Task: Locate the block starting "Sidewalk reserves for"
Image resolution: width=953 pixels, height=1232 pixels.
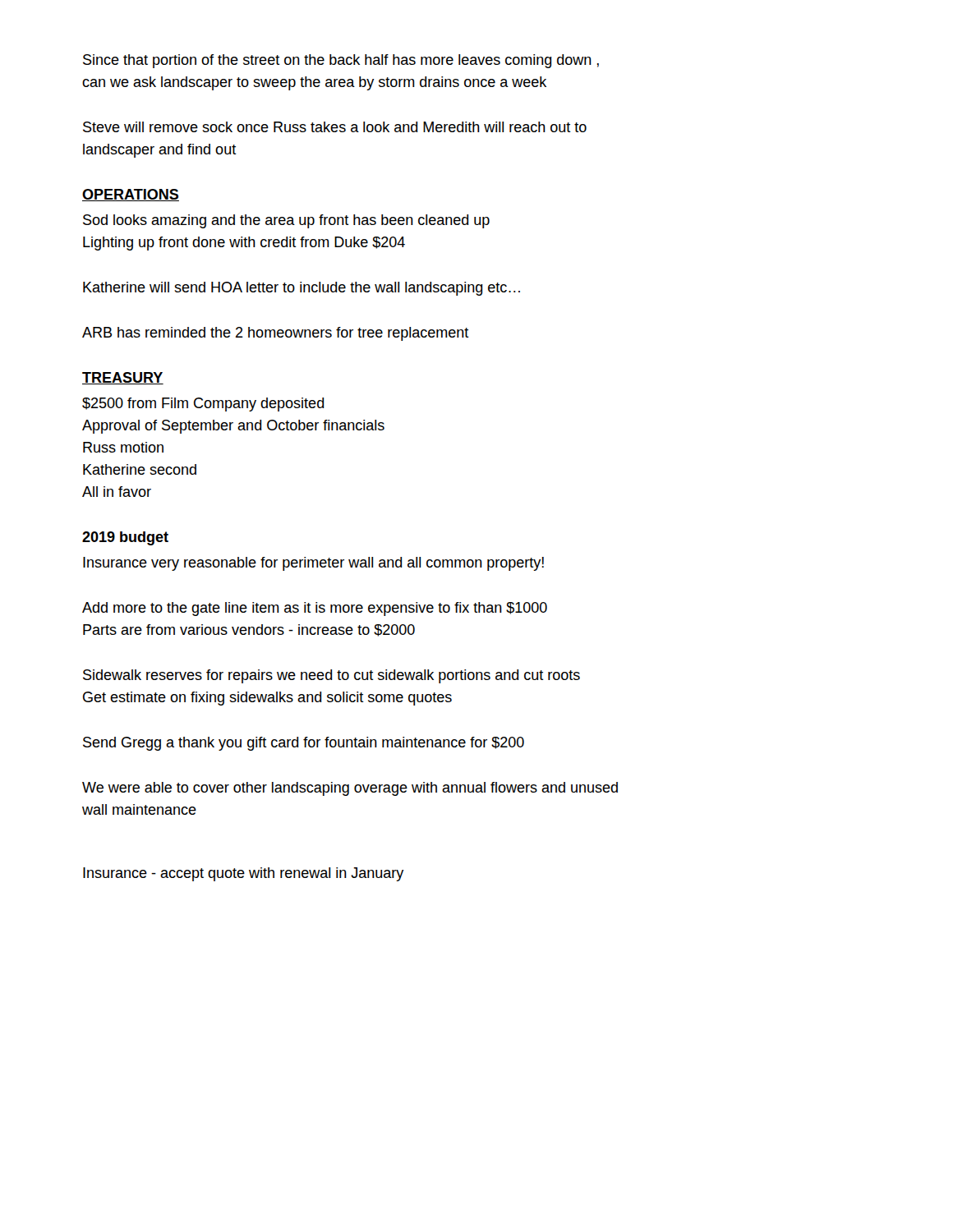Action: (x=331, y=686)
